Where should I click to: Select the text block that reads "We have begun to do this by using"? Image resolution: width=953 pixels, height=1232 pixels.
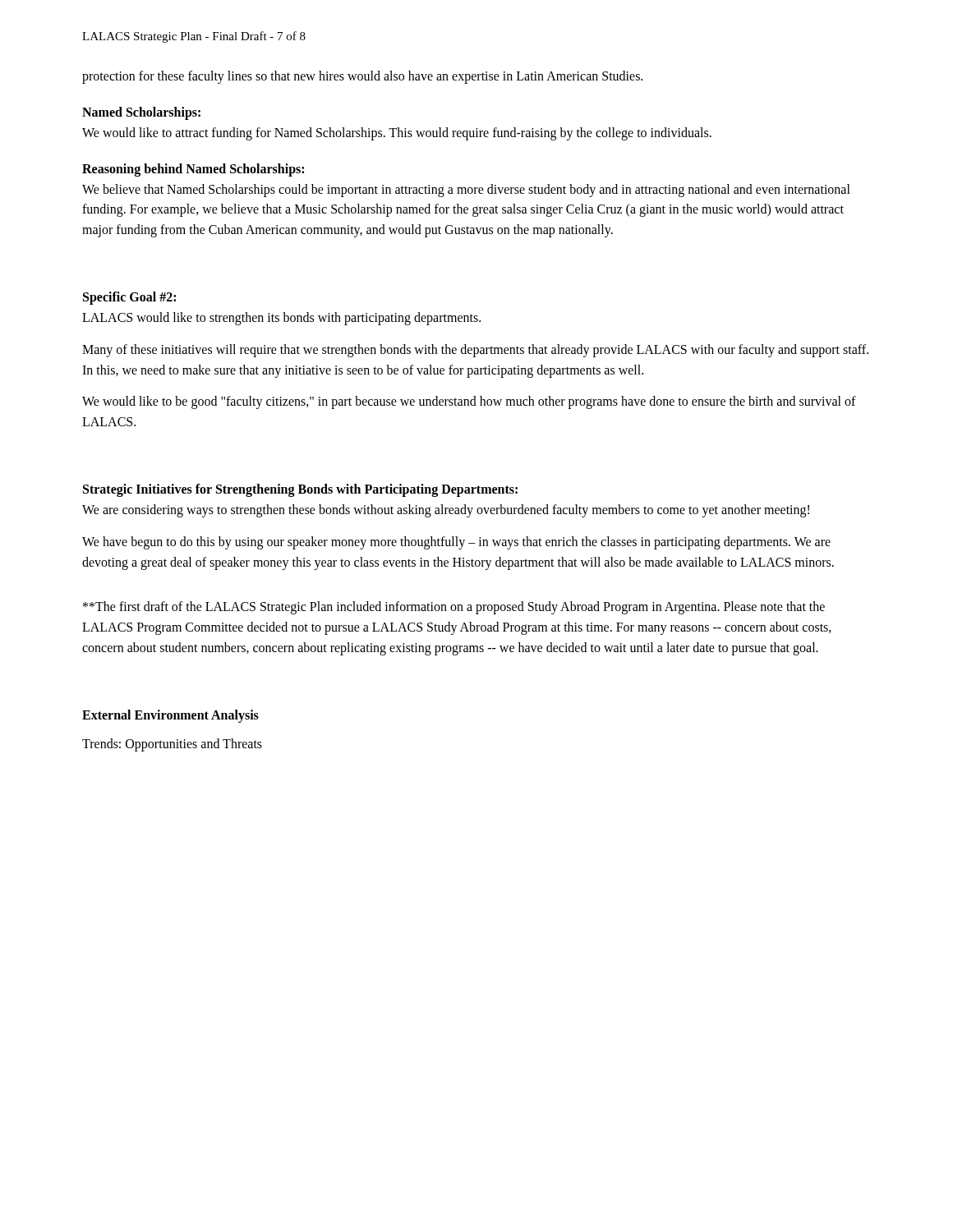458,552
